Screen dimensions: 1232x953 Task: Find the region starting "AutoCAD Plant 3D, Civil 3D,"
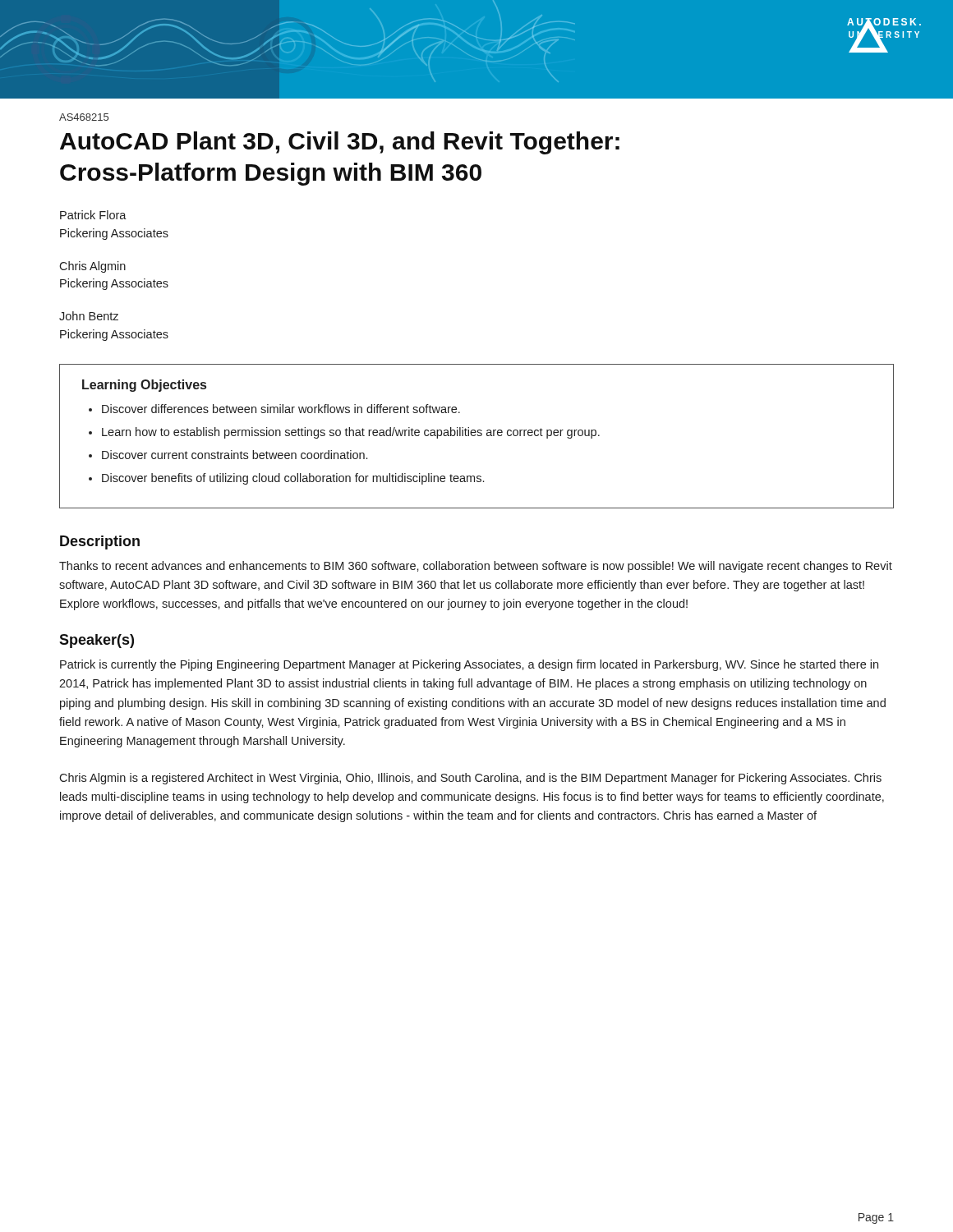[340, 156]
